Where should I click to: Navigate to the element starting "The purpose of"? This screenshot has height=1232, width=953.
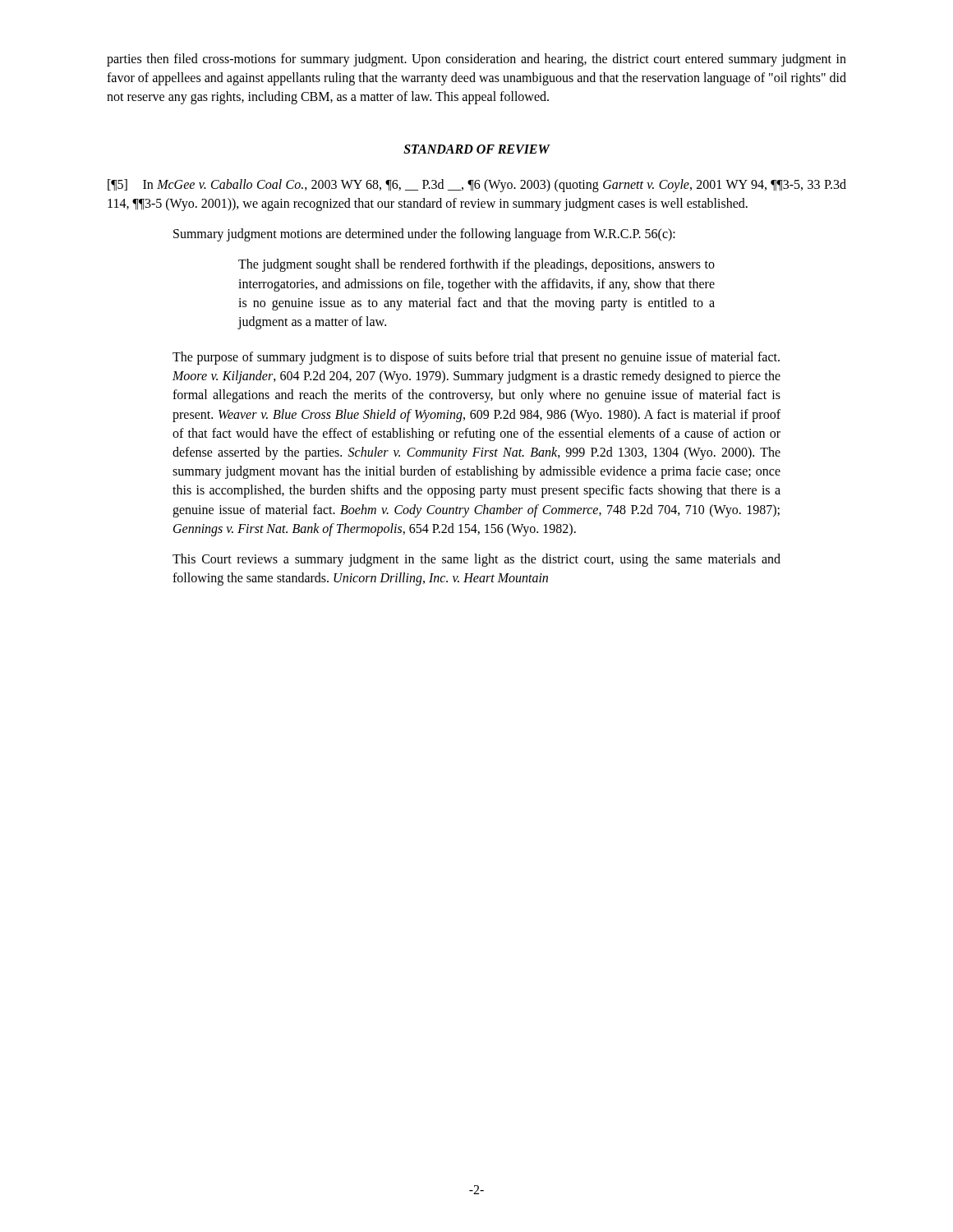point(476,443)
